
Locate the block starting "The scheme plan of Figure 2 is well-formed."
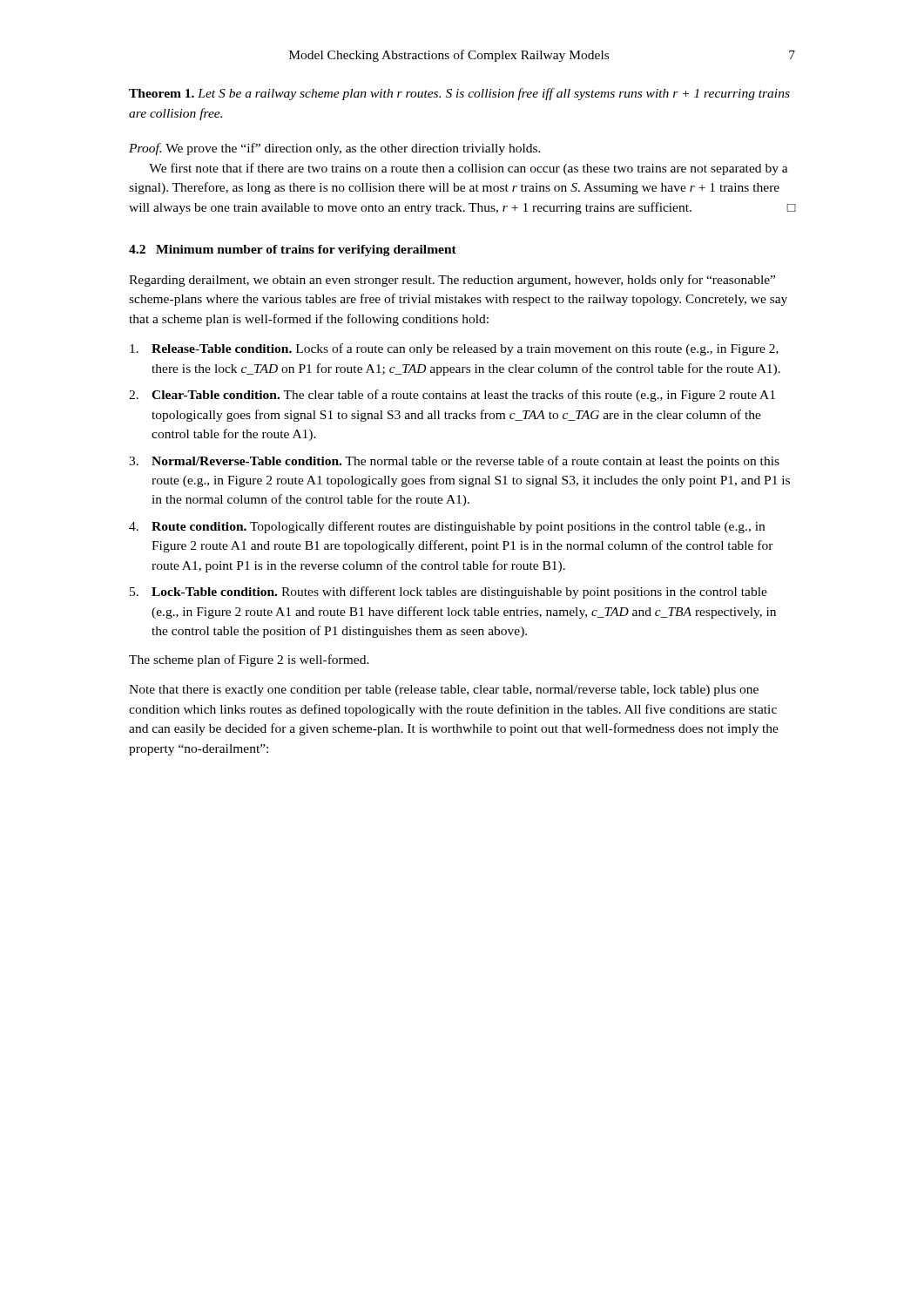coord(249,659)
